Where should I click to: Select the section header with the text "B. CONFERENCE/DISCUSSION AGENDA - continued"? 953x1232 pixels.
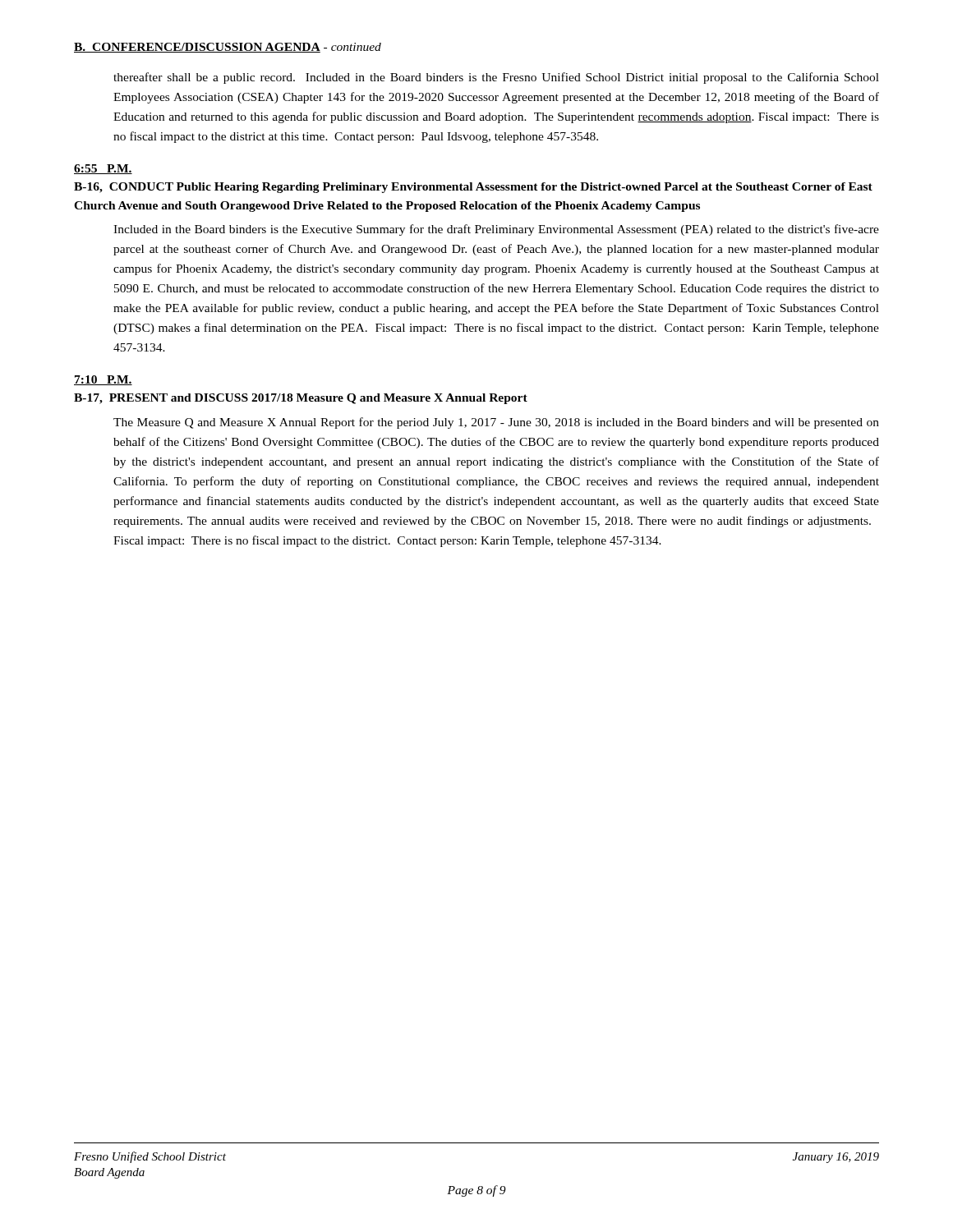[x=227, y=46]
